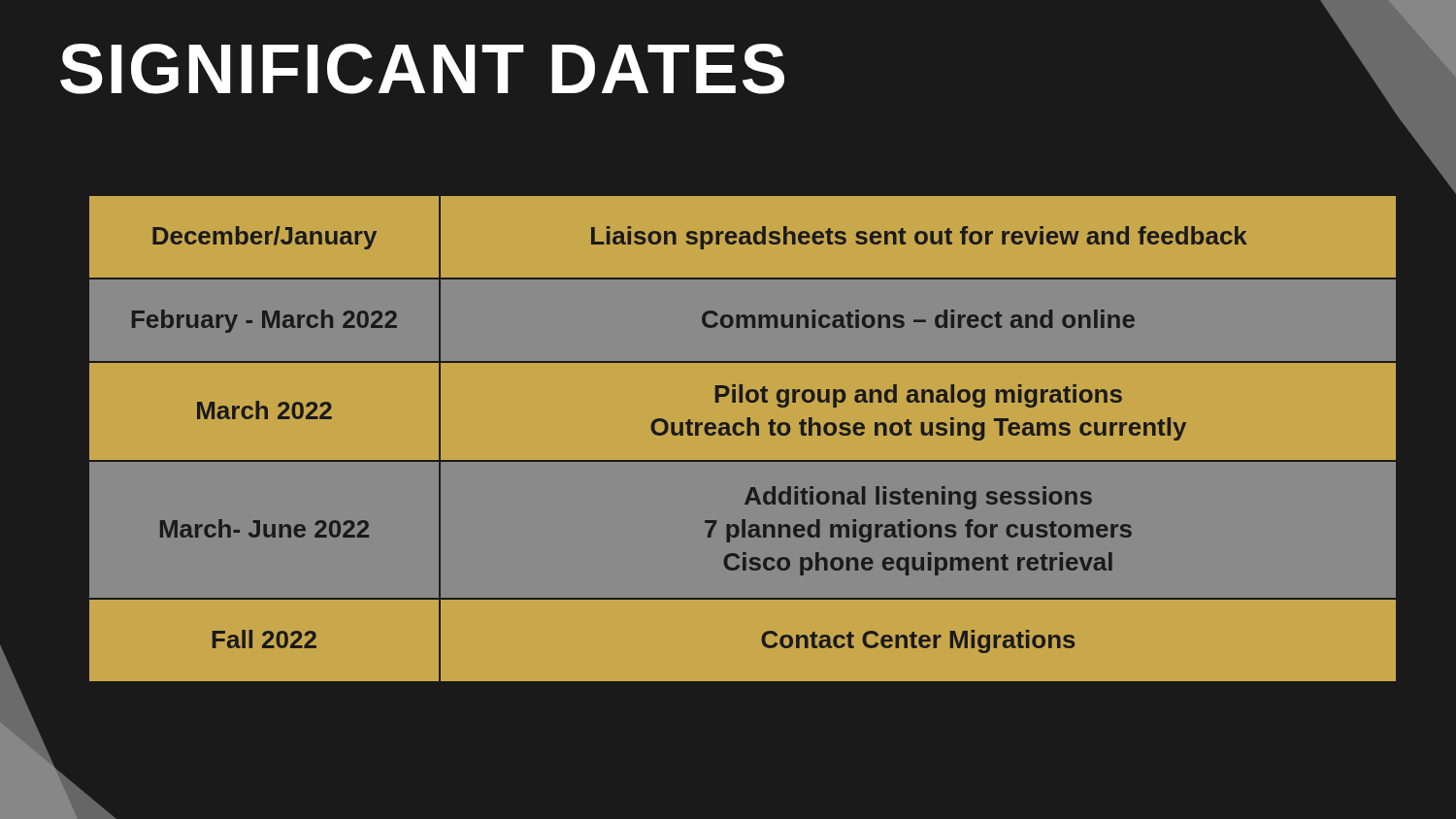1456x819 pixels.
Task: Click the title
Action: pyautogui.click(x=424, y=69)
